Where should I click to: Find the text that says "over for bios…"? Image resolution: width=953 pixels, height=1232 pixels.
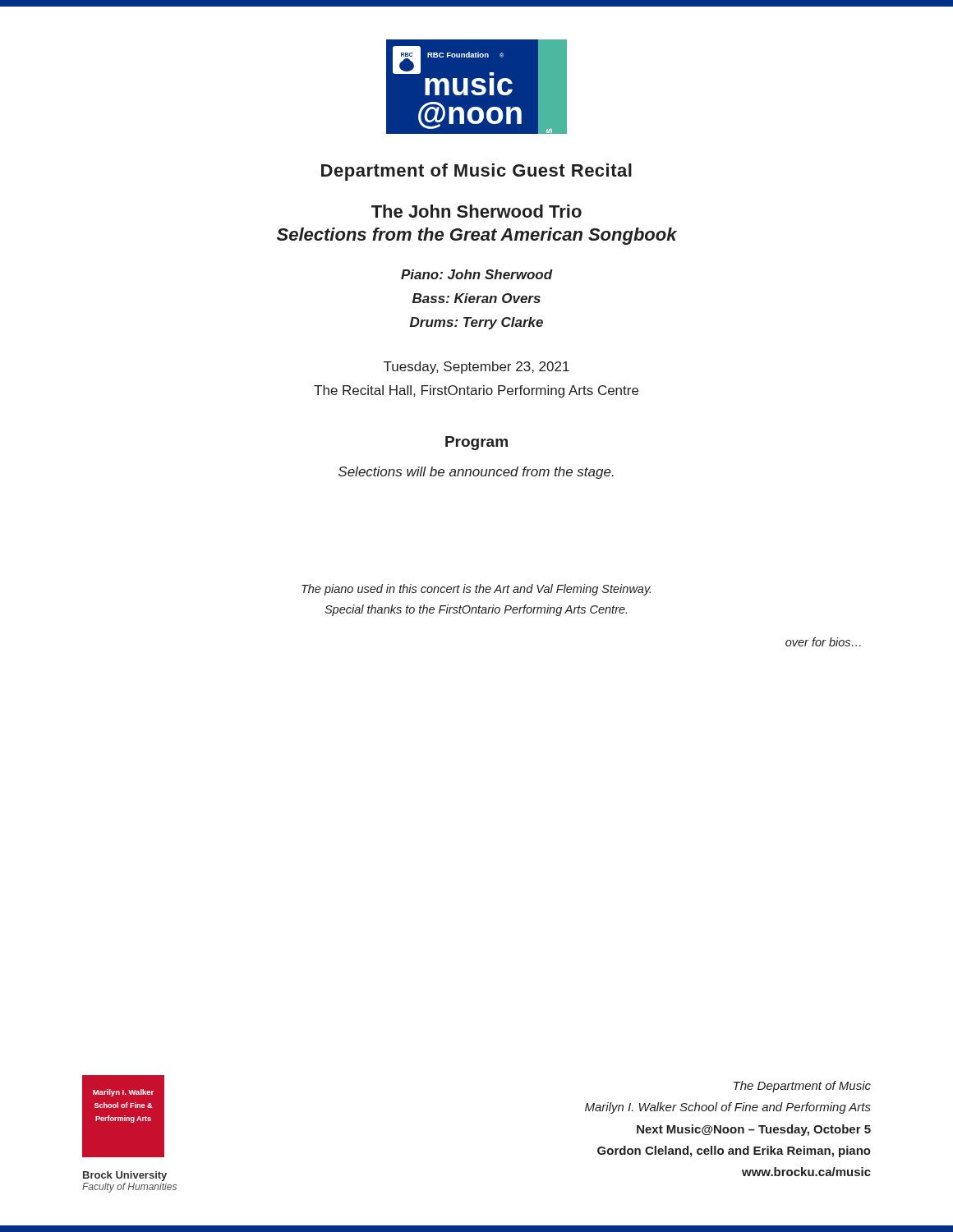click(824, 643)
